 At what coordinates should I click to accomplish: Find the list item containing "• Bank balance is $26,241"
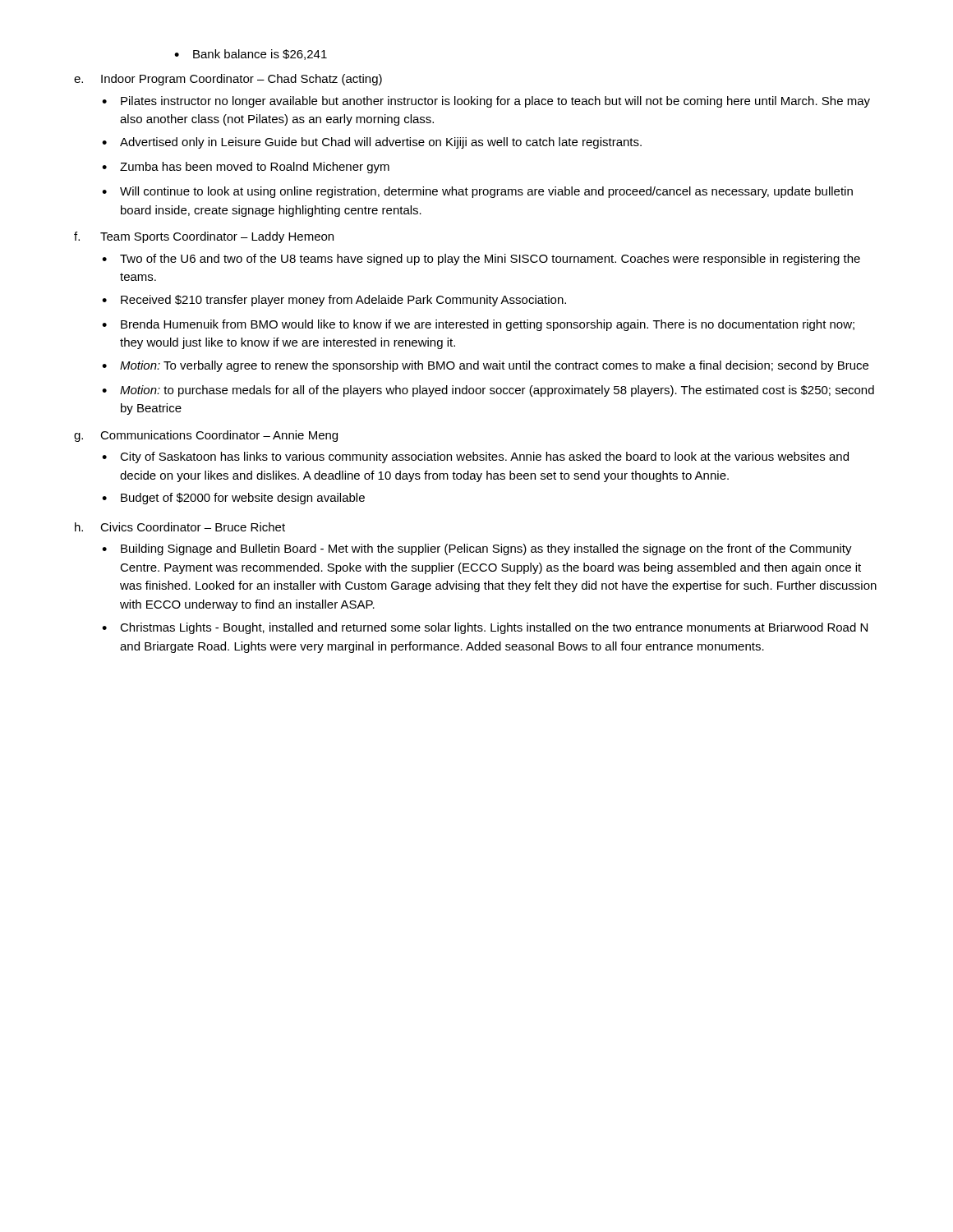[x=251, y=55]
